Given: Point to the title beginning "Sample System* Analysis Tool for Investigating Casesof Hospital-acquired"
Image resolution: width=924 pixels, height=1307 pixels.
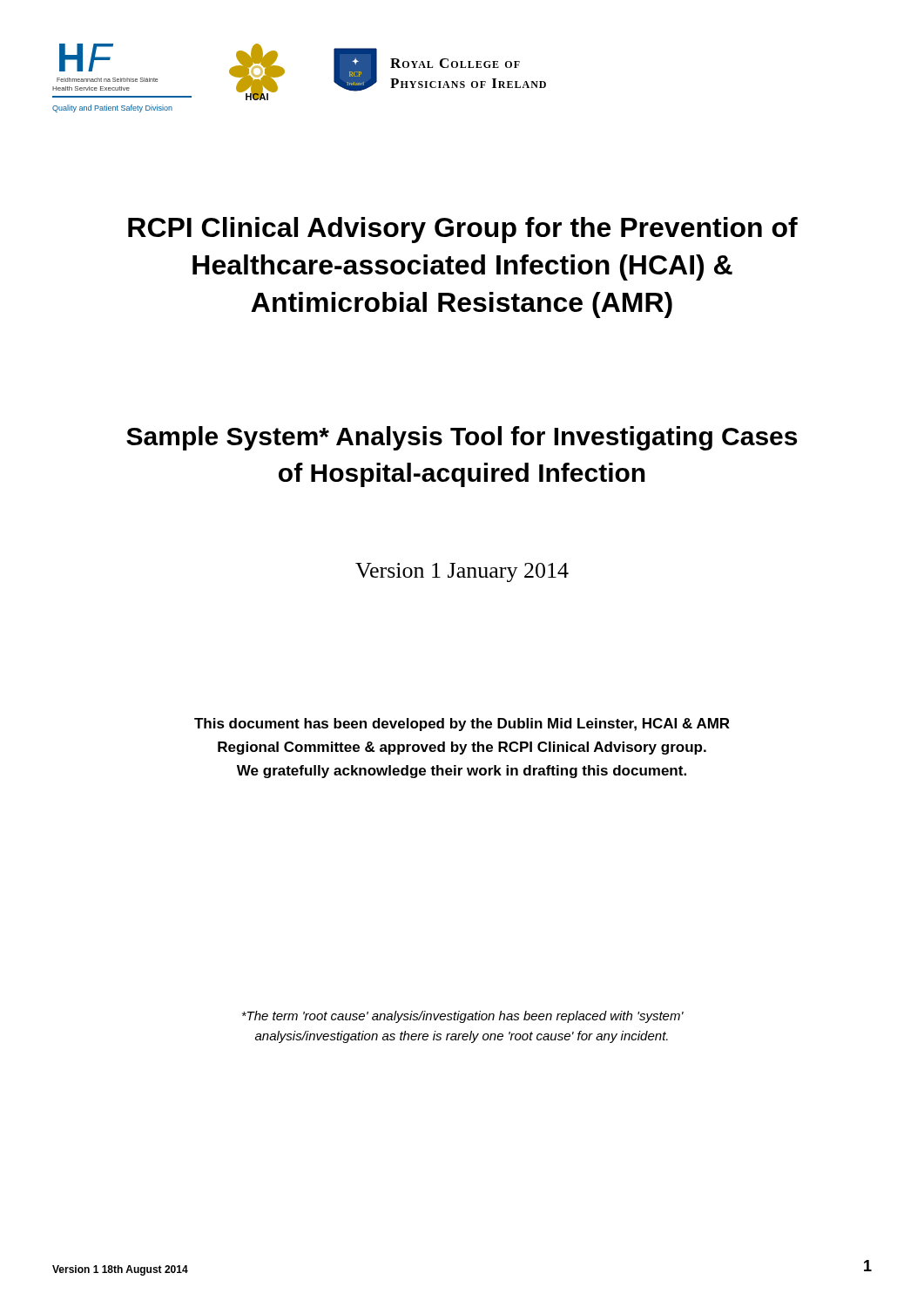Looking at the screenshot, I should point(462,455).
